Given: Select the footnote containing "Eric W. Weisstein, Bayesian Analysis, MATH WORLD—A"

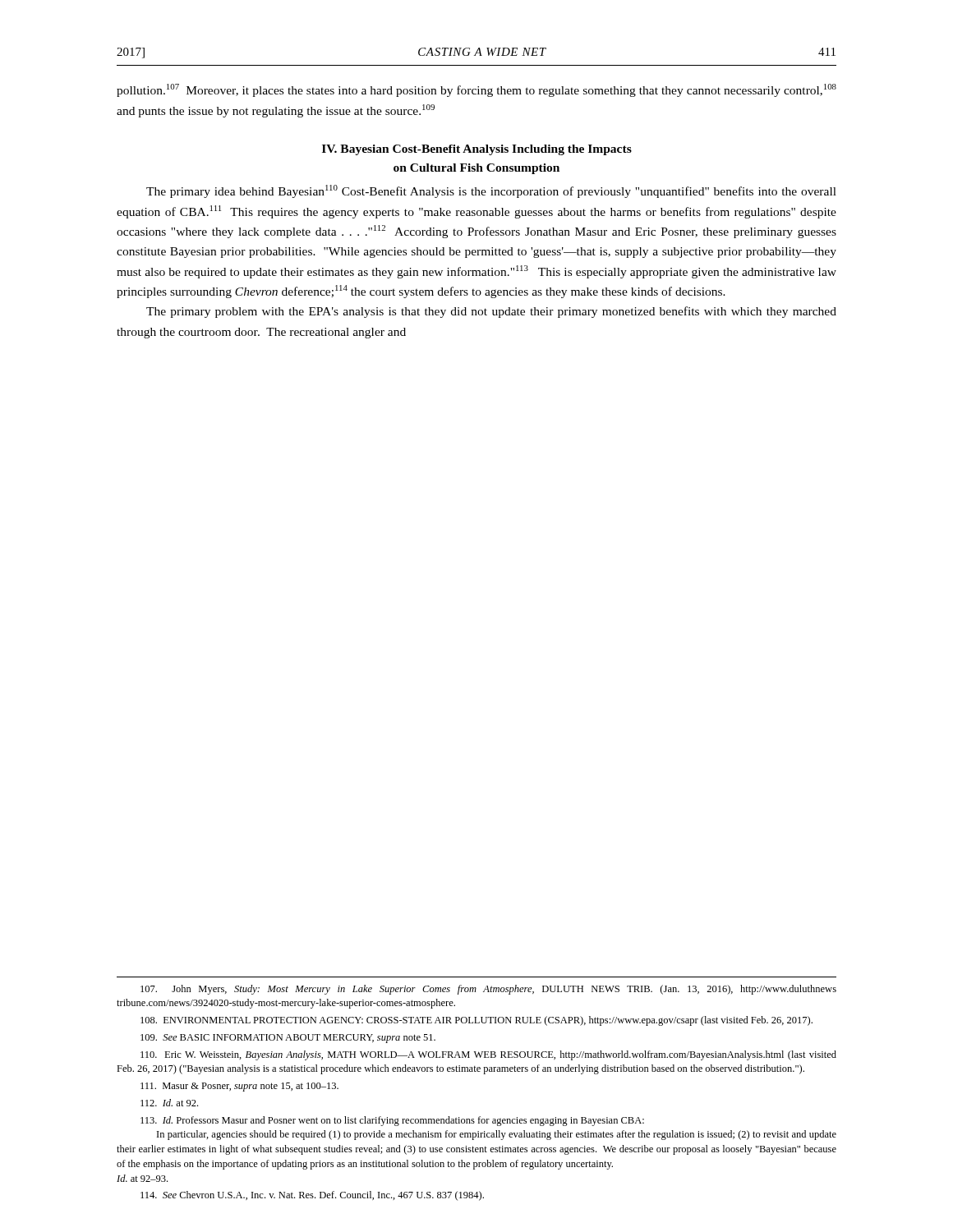Looking at the screenshot, I should pyautogui.click(x=476, y=1062).
